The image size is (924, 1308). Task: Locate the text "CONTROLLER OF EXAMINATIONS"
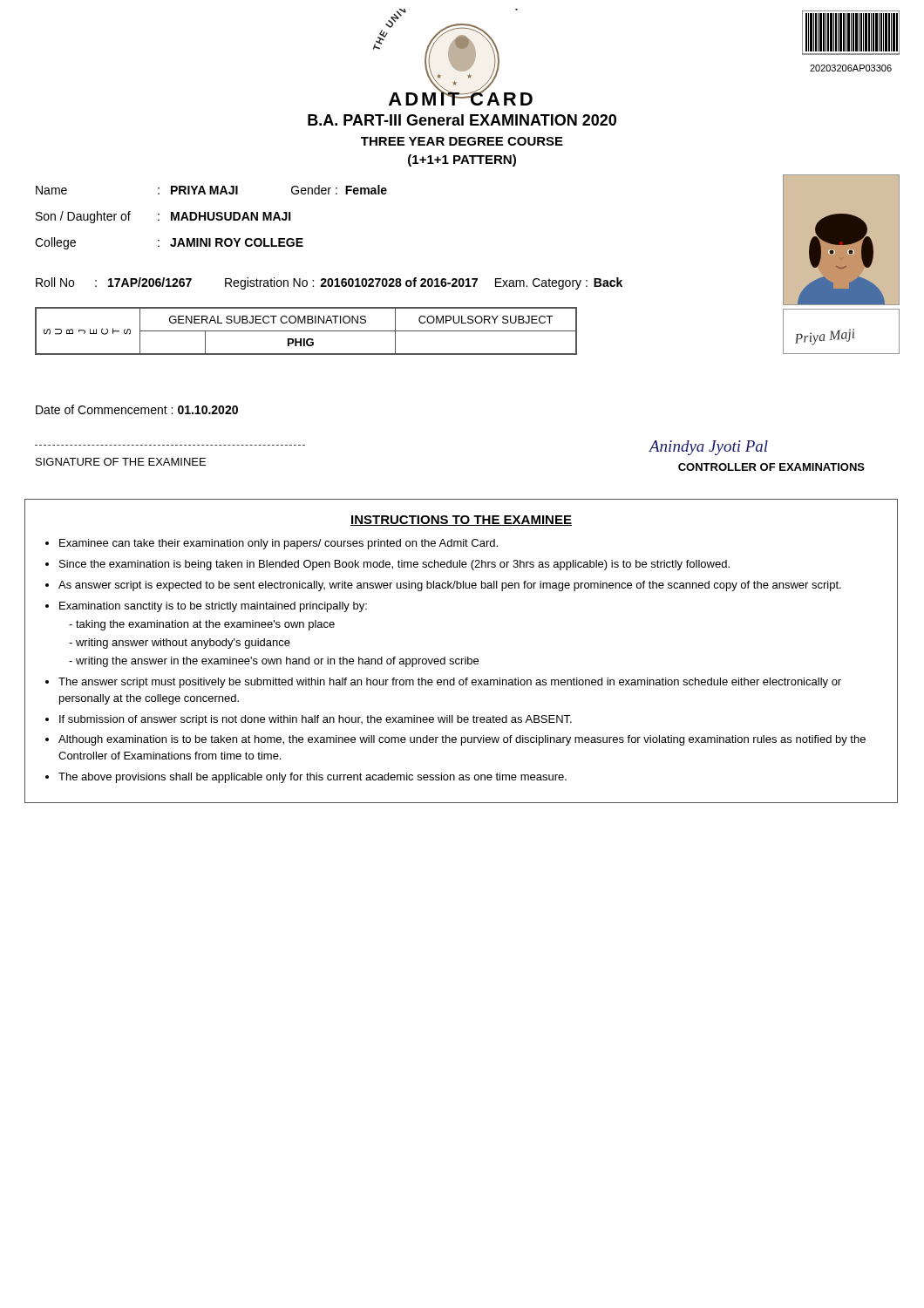tap(771, 467)
